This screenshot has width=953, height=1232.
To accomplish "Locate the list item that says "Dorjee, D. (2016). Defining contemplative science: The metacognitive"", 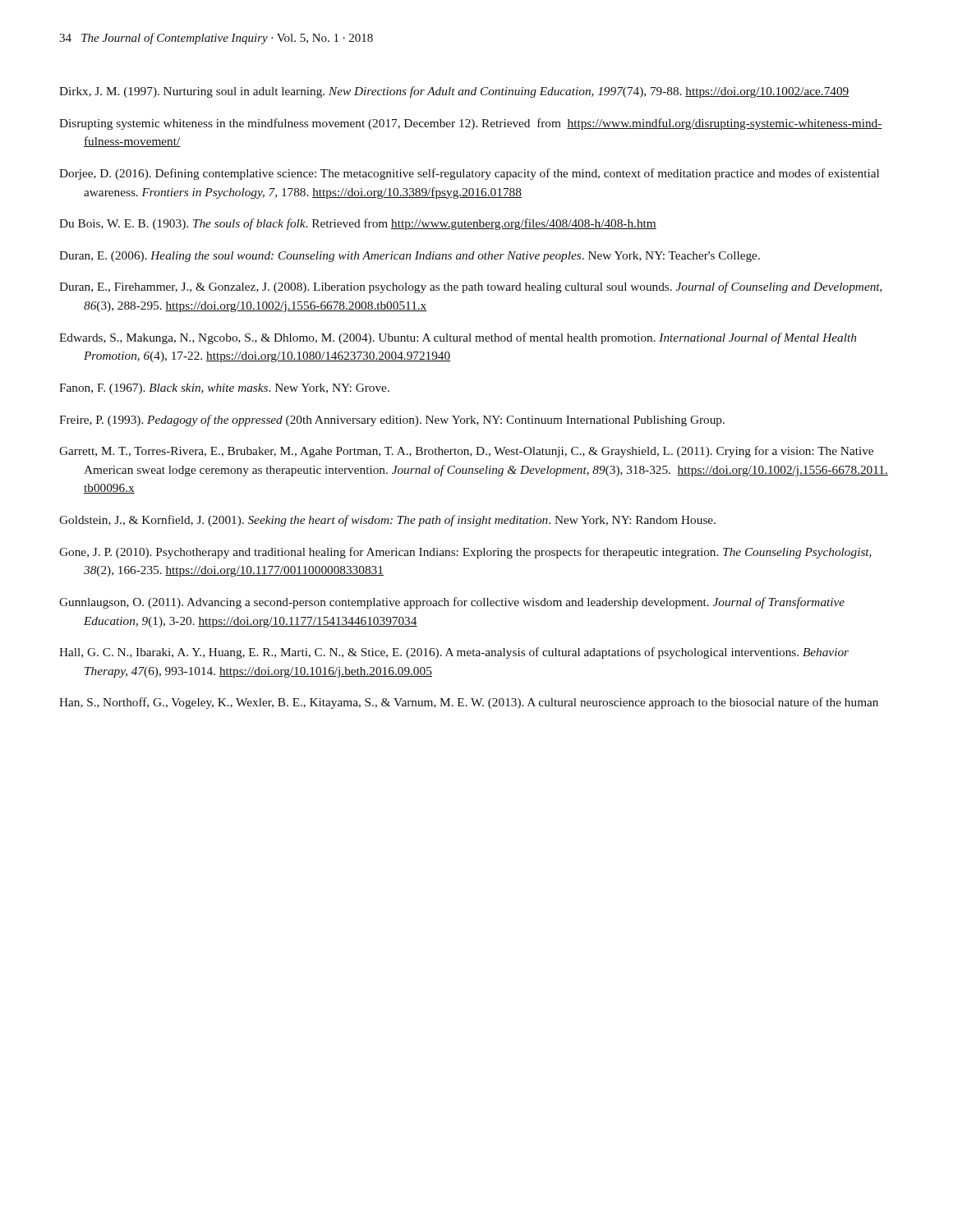I will 476,183.
